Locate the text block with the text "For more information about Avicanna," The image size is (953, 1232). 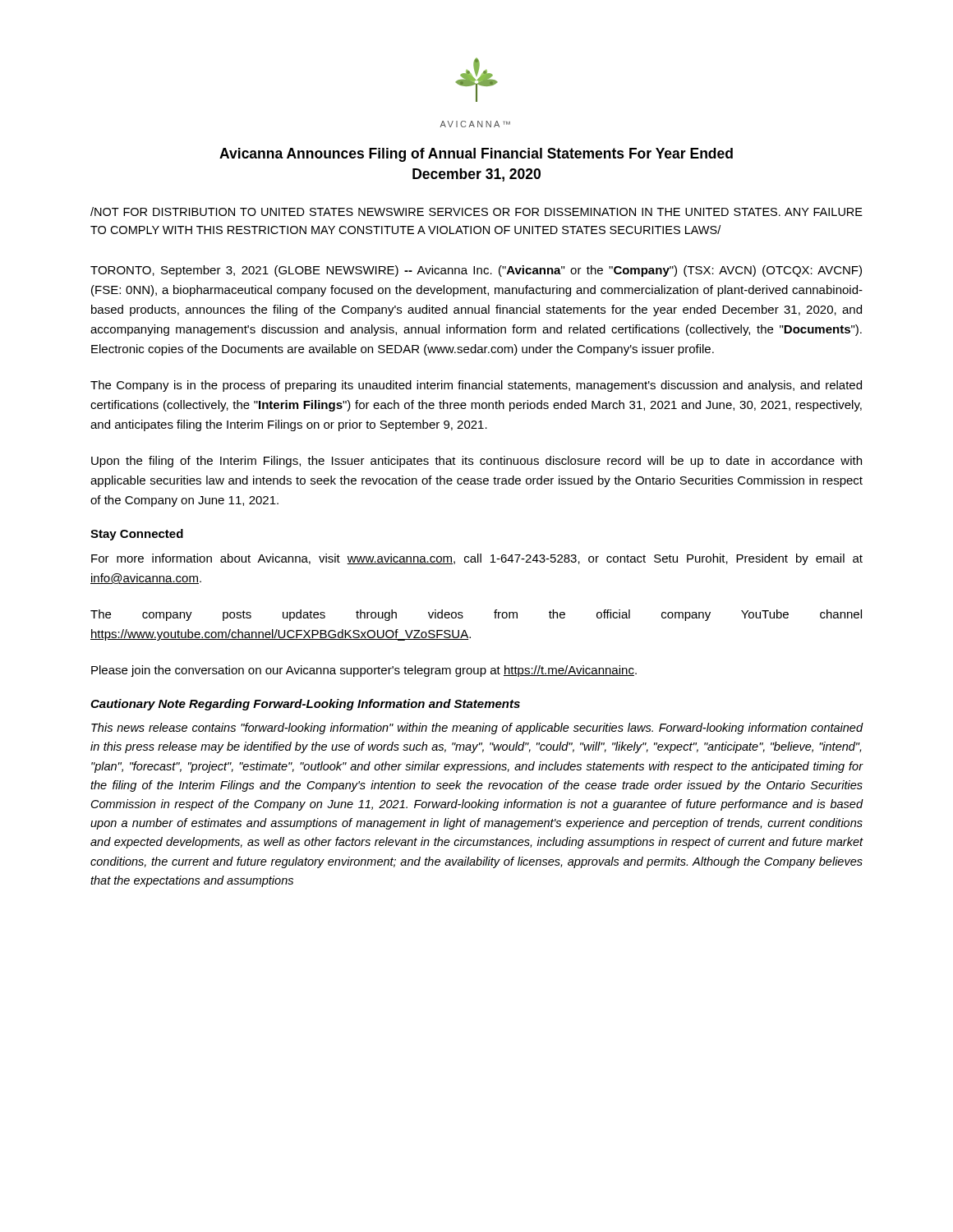476,568
